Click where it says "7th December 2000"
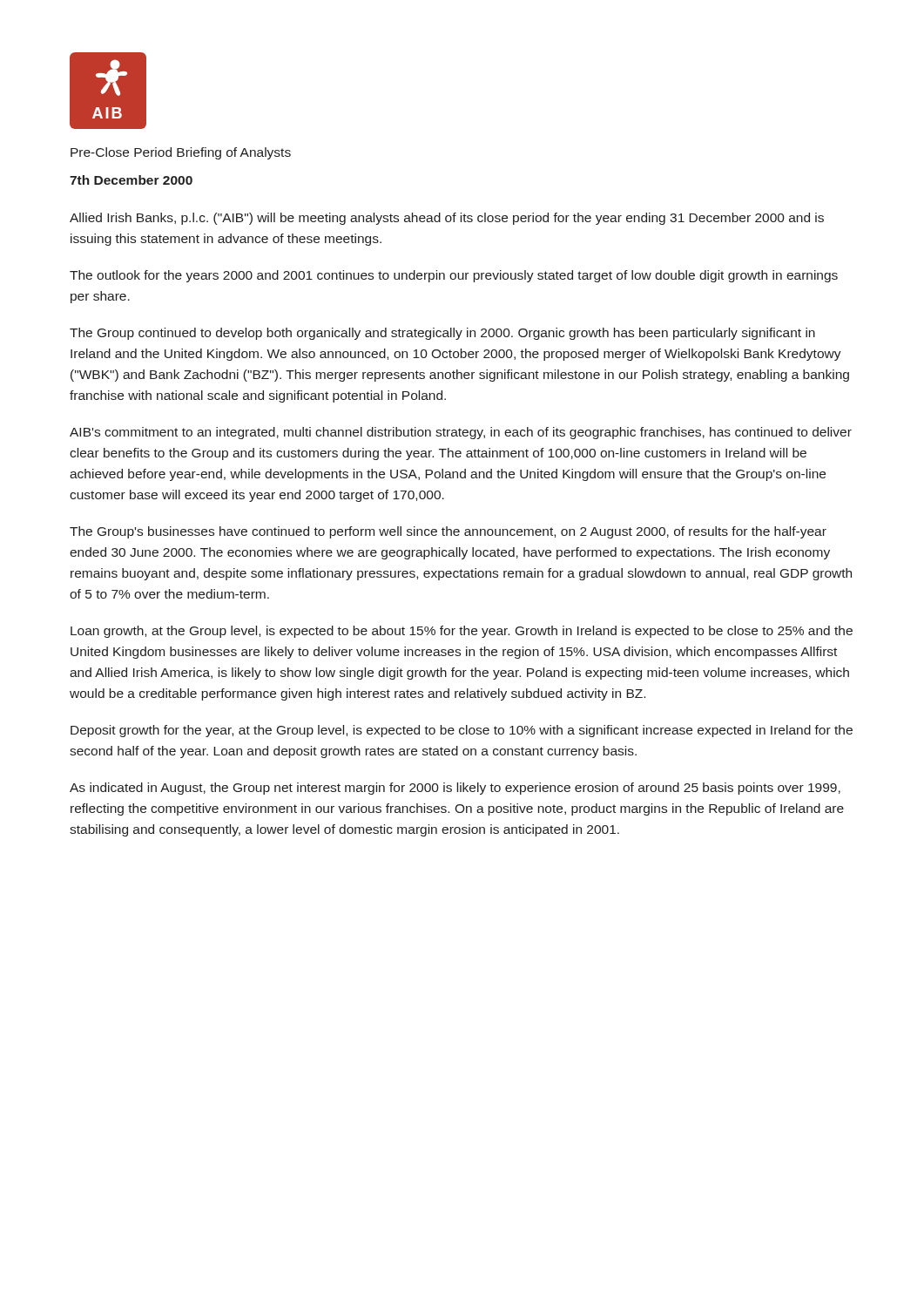 131,180
